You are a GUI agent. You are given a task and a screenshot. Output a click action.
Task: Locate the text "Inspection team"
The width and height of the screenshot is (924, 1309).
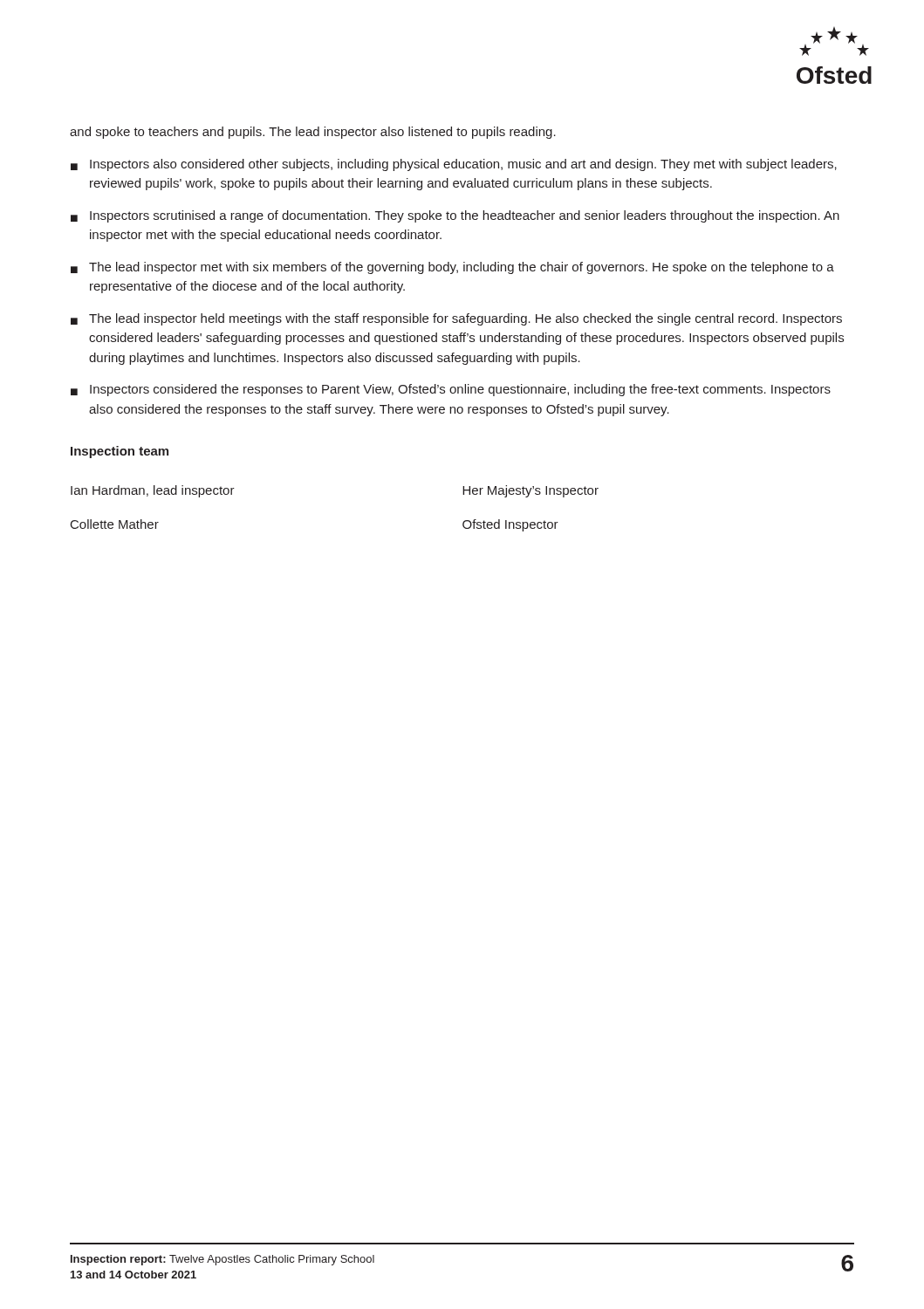pyautogui.click(x=120, y=451)
